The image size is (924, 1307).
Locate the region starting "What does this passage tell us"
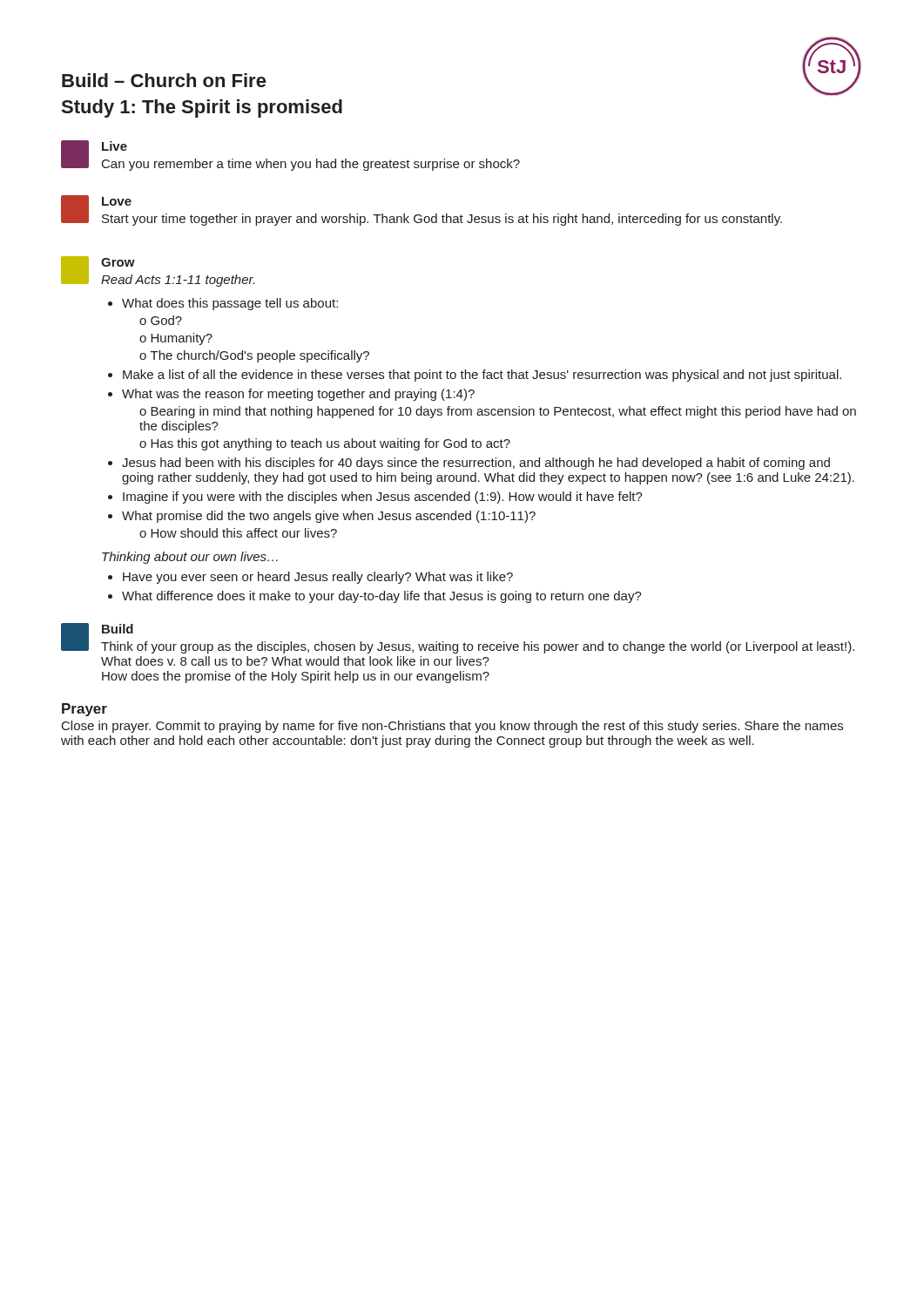(x=230, y=304)
